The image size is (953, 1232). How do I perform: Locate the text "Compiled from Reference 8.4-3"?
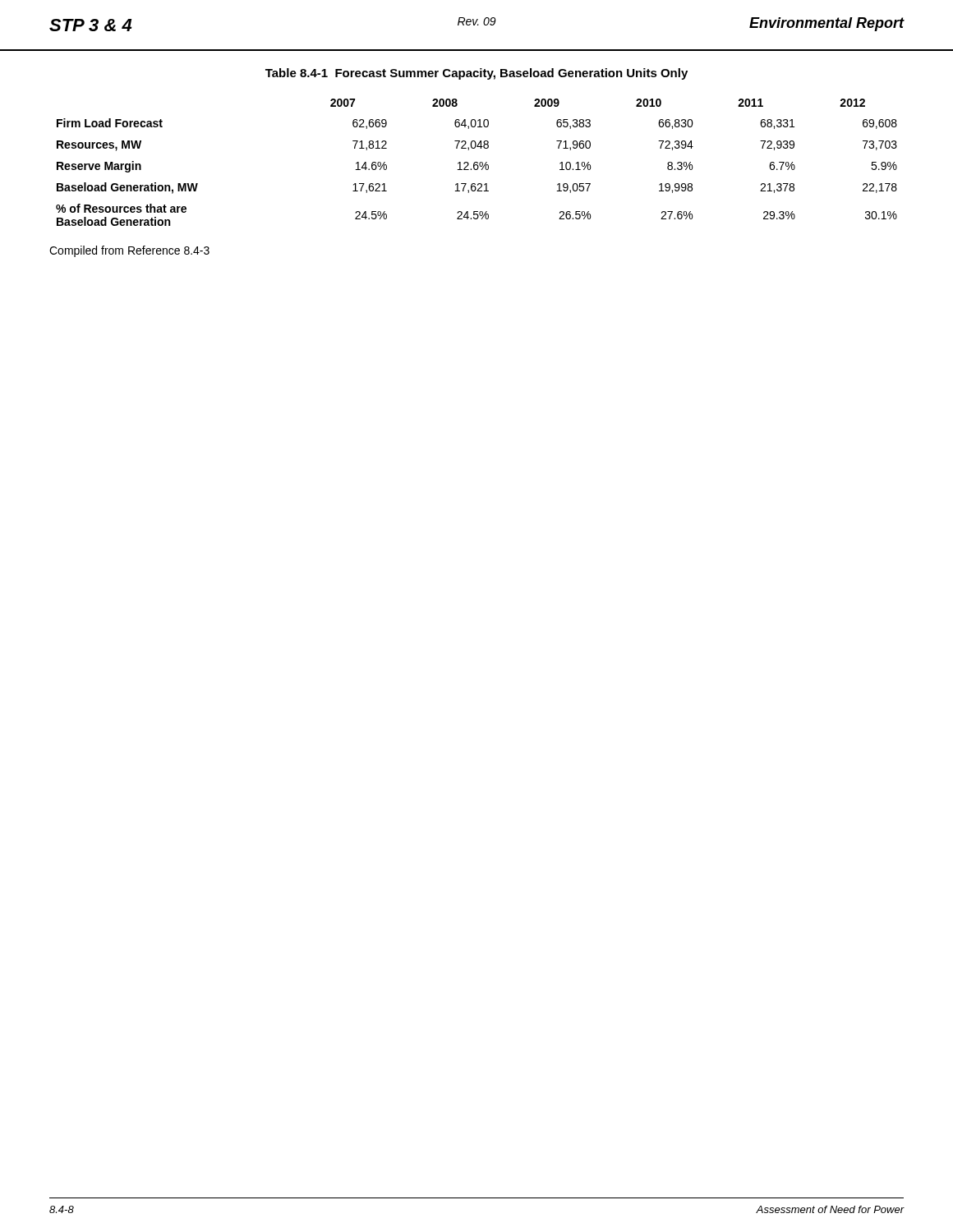pyautogui.click(x=130, y=251)
